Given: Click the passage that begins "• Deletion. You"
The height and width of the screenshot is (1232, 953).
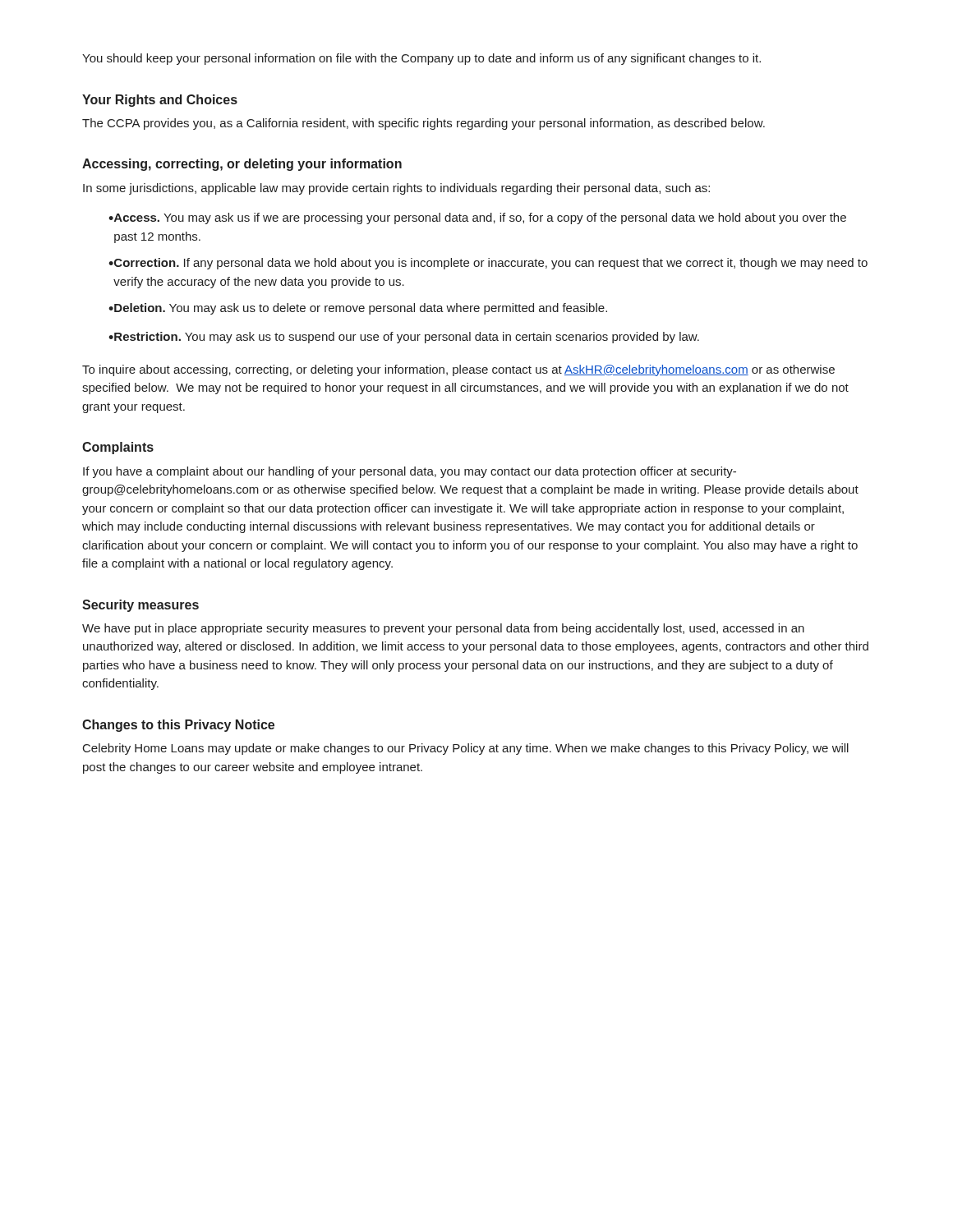Looking at the screenshot, I should point(476,310).
